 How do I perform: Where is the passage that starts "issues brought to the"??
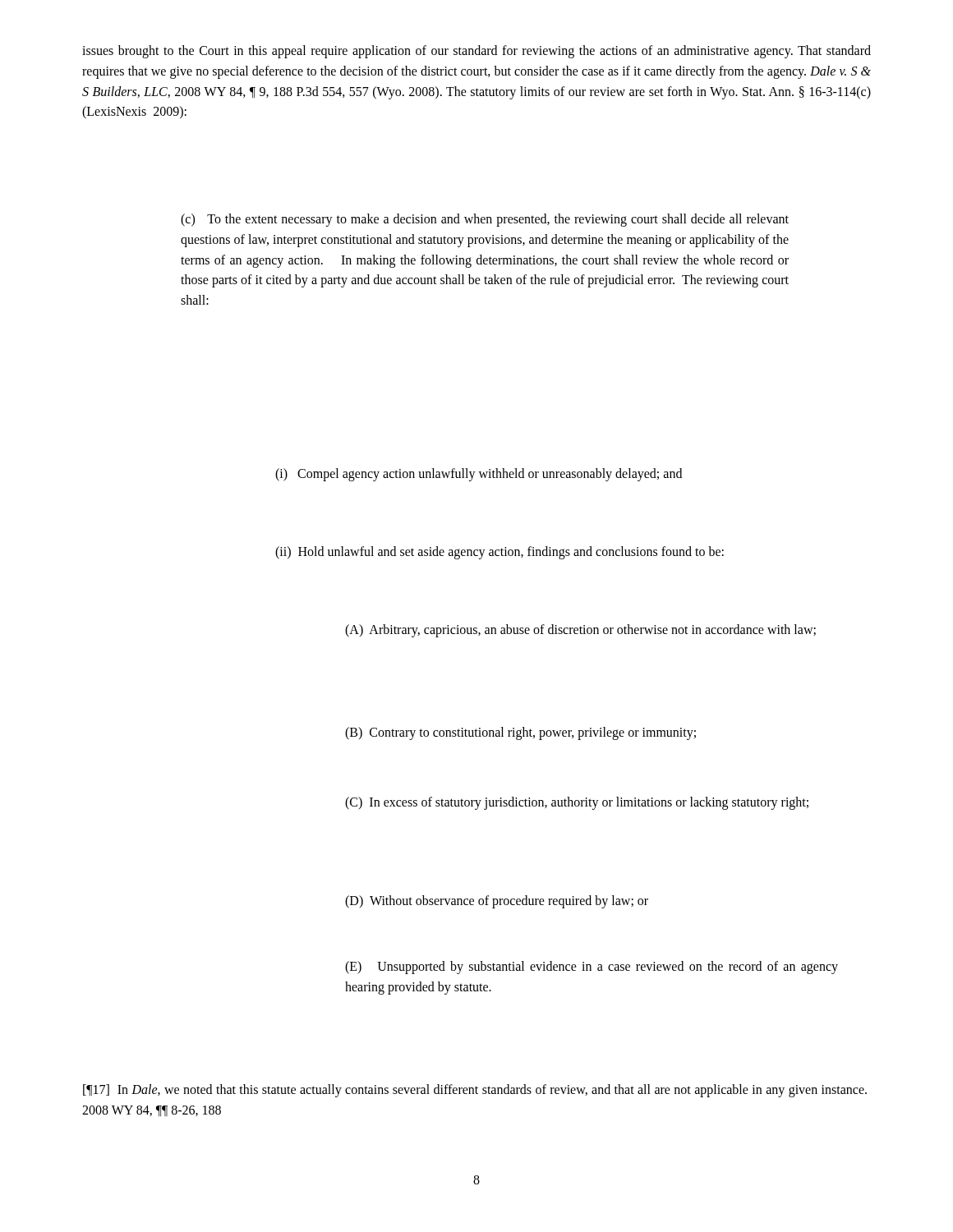pyautogui.click(x=476, y=81)
